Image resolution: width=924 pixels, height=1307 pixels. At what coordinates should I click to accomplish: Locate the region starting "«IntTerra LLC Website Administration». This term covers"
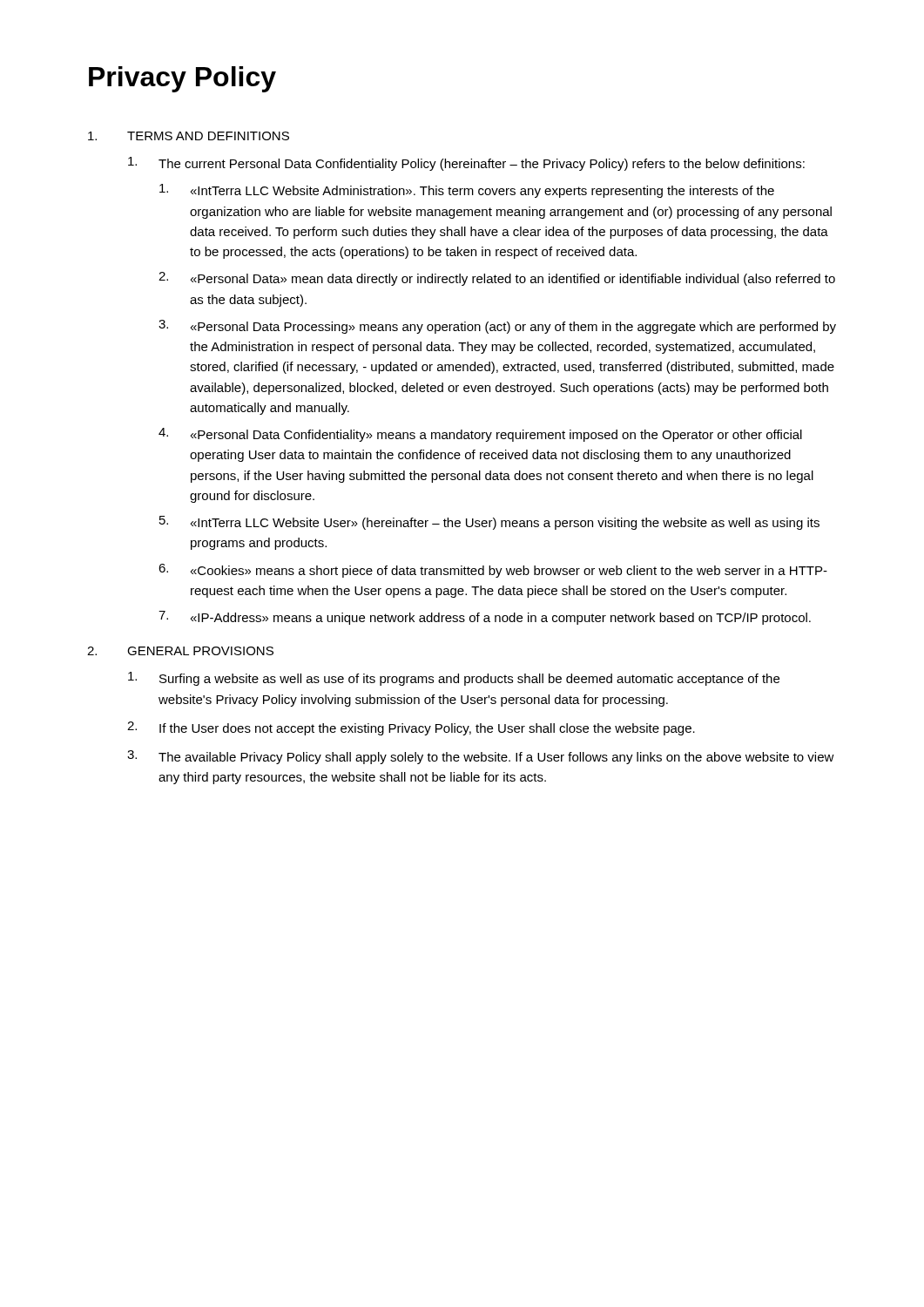498,221
